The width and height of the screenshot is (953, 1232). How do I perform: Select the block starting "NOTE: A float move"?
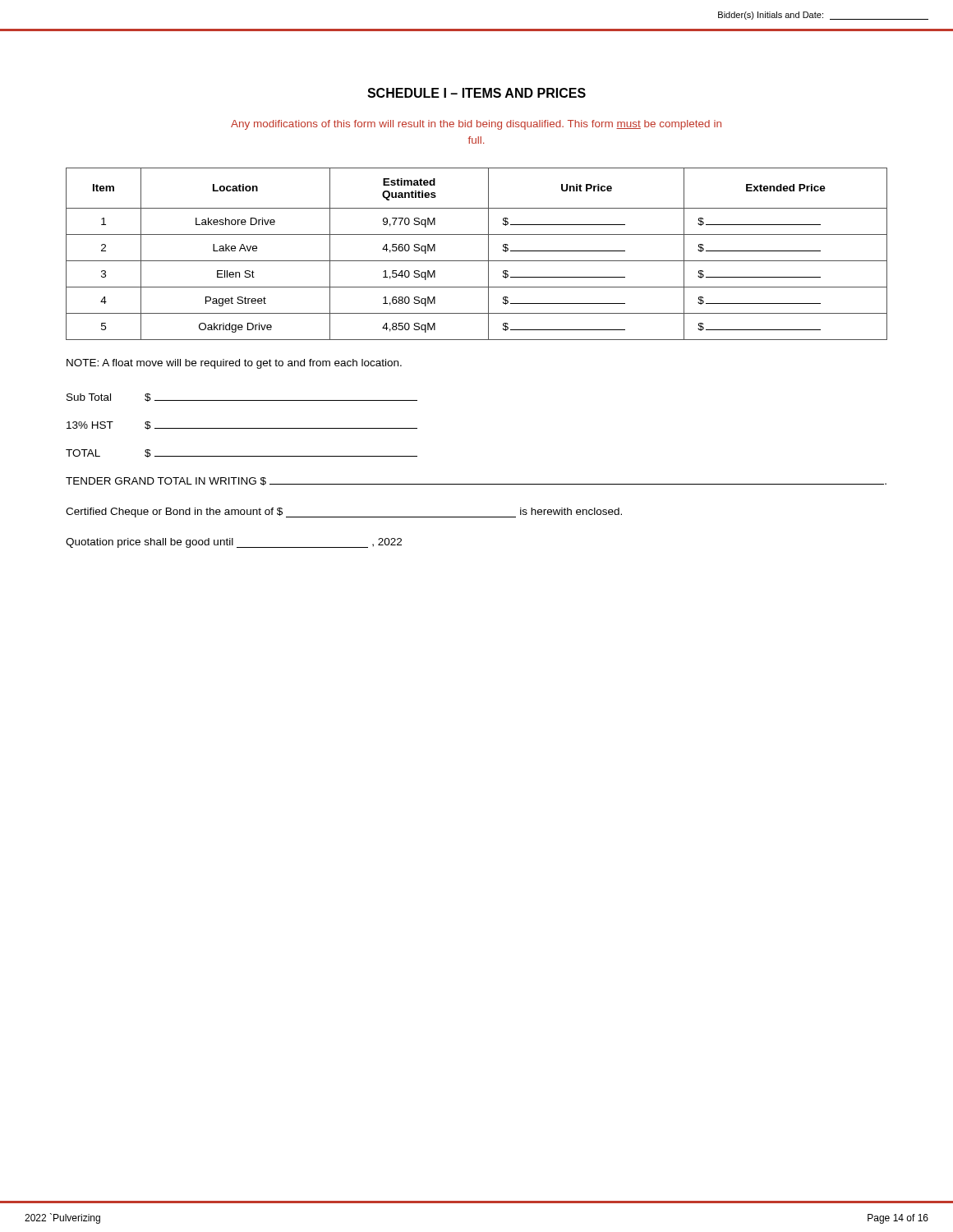click(234, 362)
